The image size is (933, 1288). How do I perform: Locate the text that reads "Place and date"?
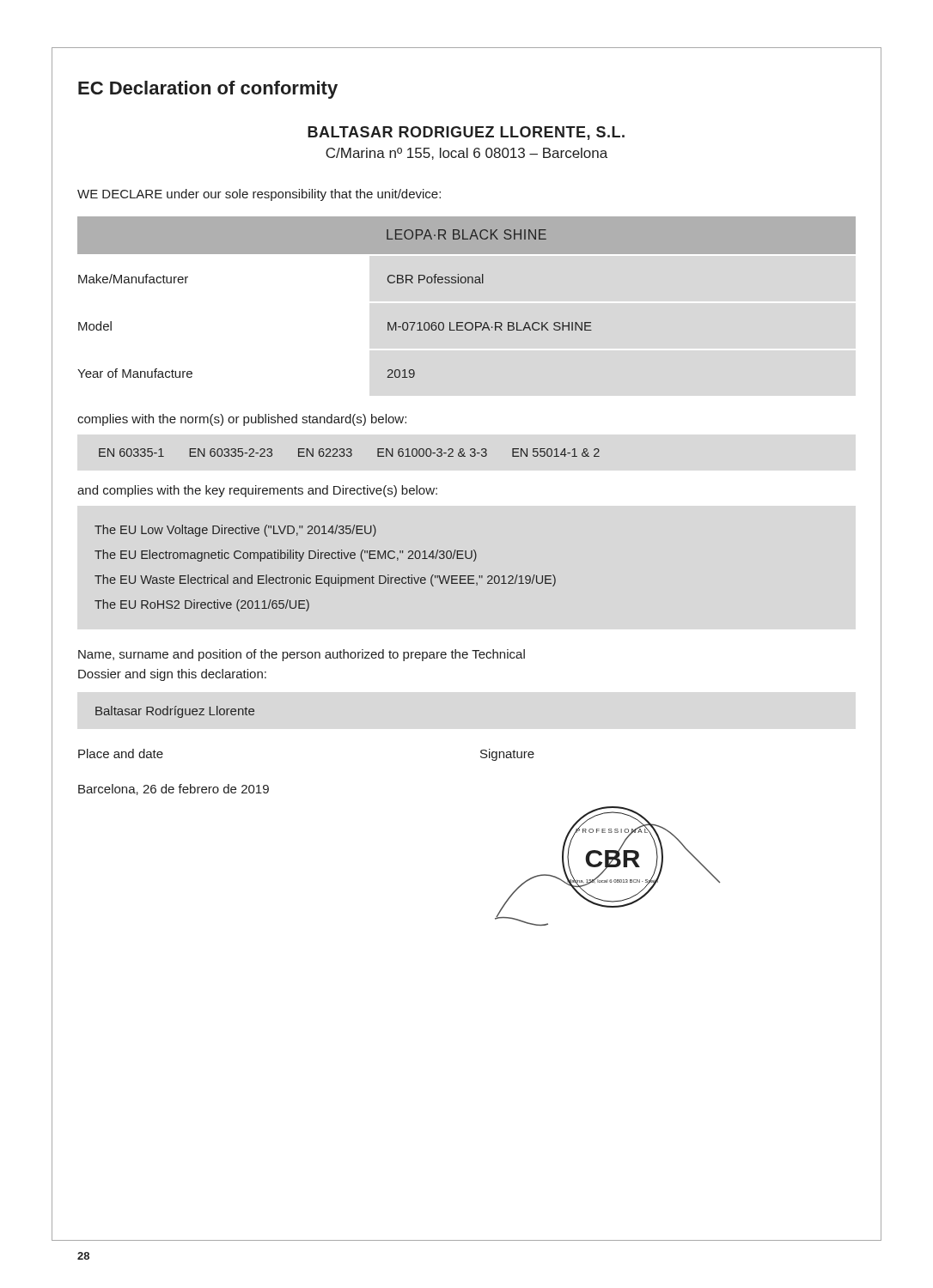tap(120, 753)
